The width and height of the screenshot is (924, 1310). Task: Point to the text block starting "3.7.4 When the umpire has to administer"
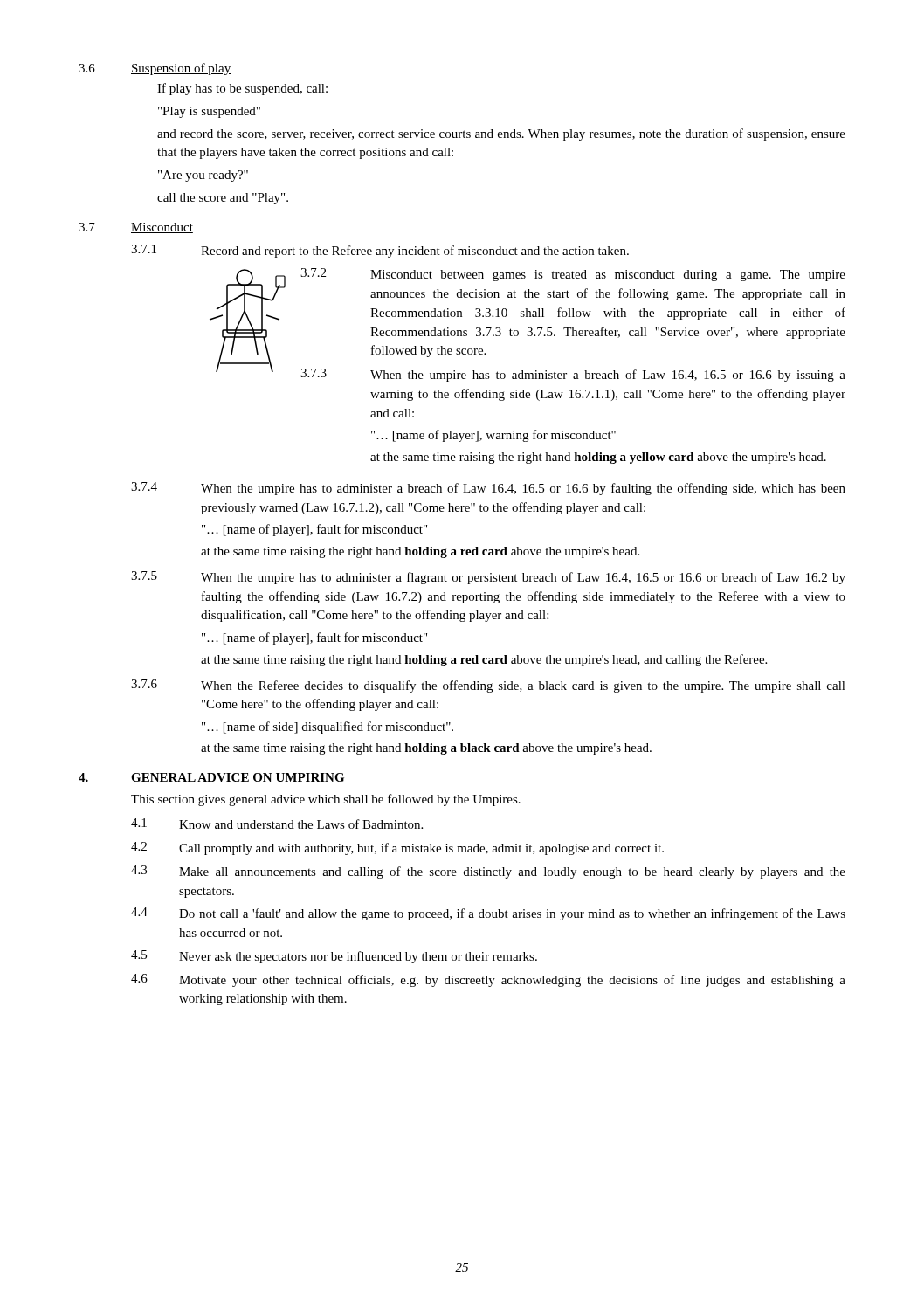(x=488, y=520)
